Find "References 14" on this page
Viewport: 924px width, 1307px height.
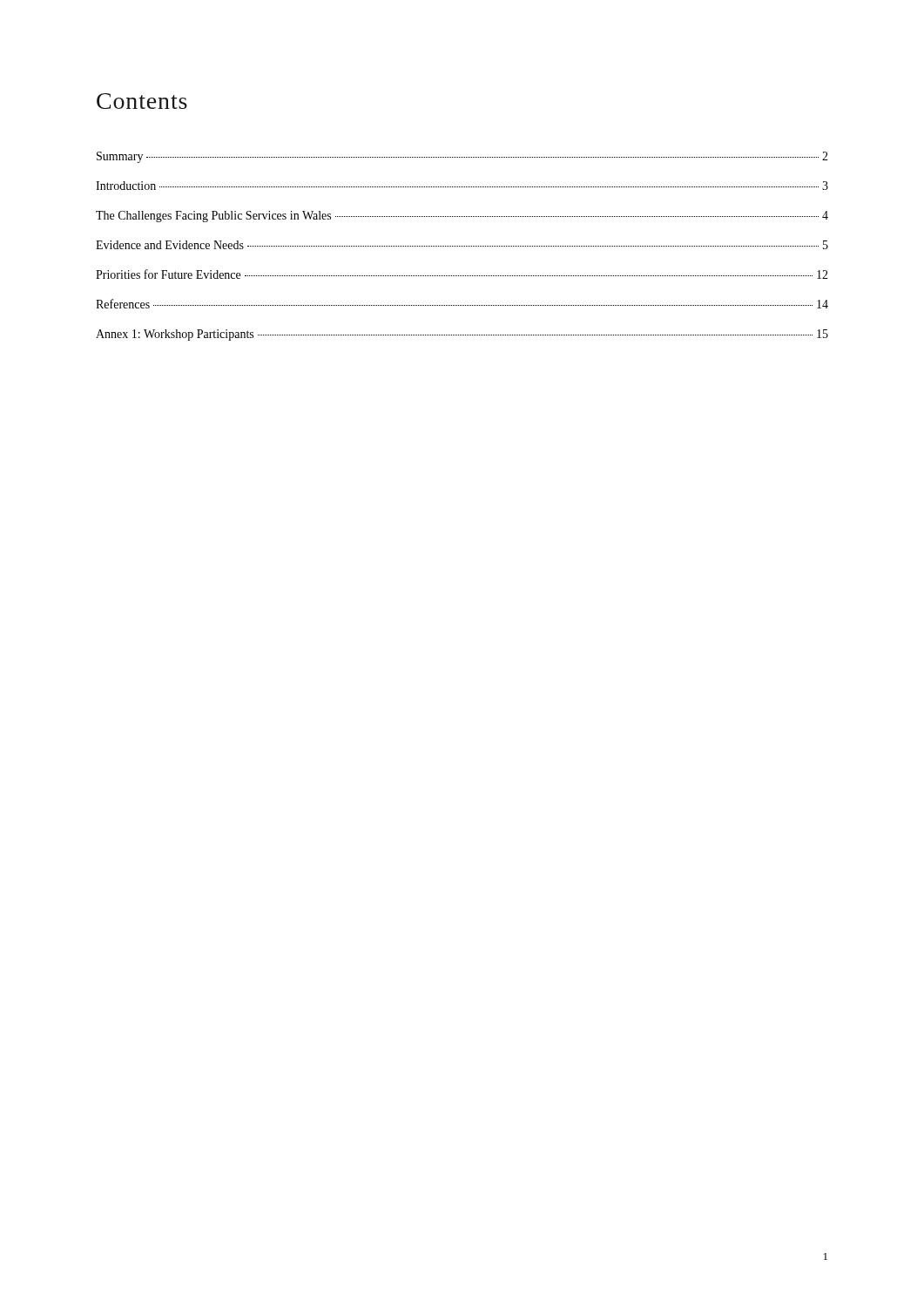click(x=462, y=305)
